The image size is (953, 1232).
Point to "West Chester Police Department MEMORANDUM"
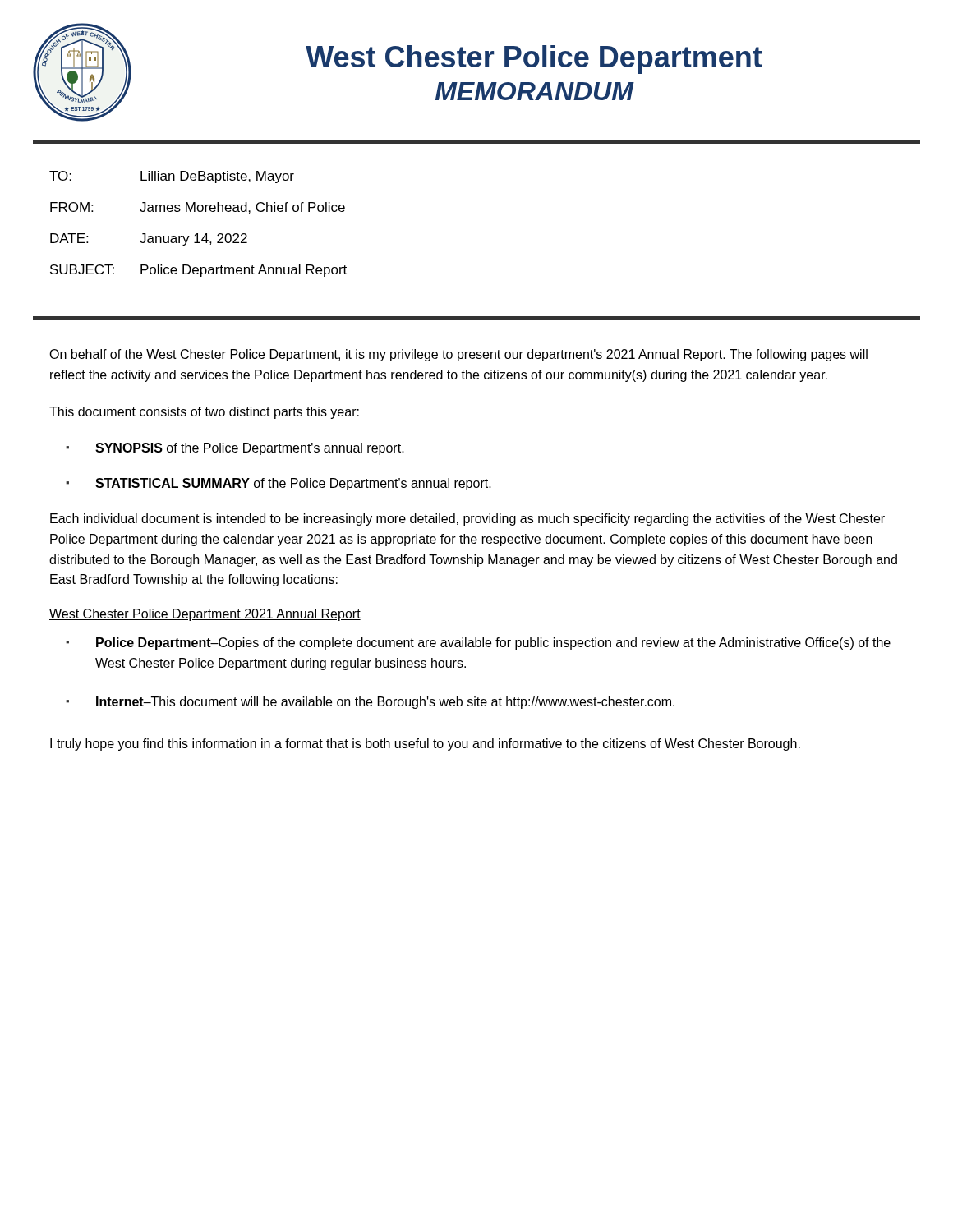(534, 74)
